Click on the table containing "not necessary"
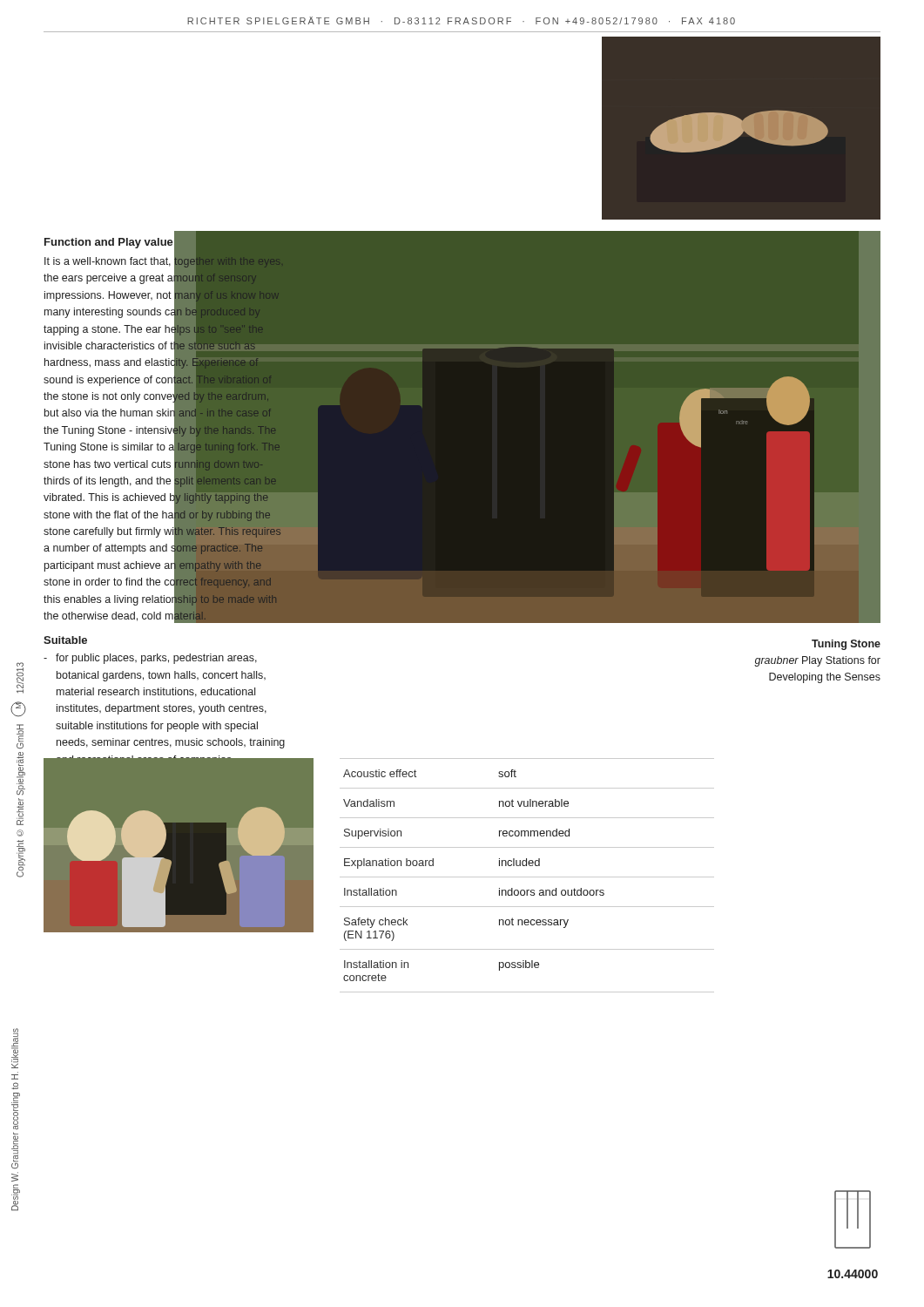924x1307 pixels. (x=527, y=875)
